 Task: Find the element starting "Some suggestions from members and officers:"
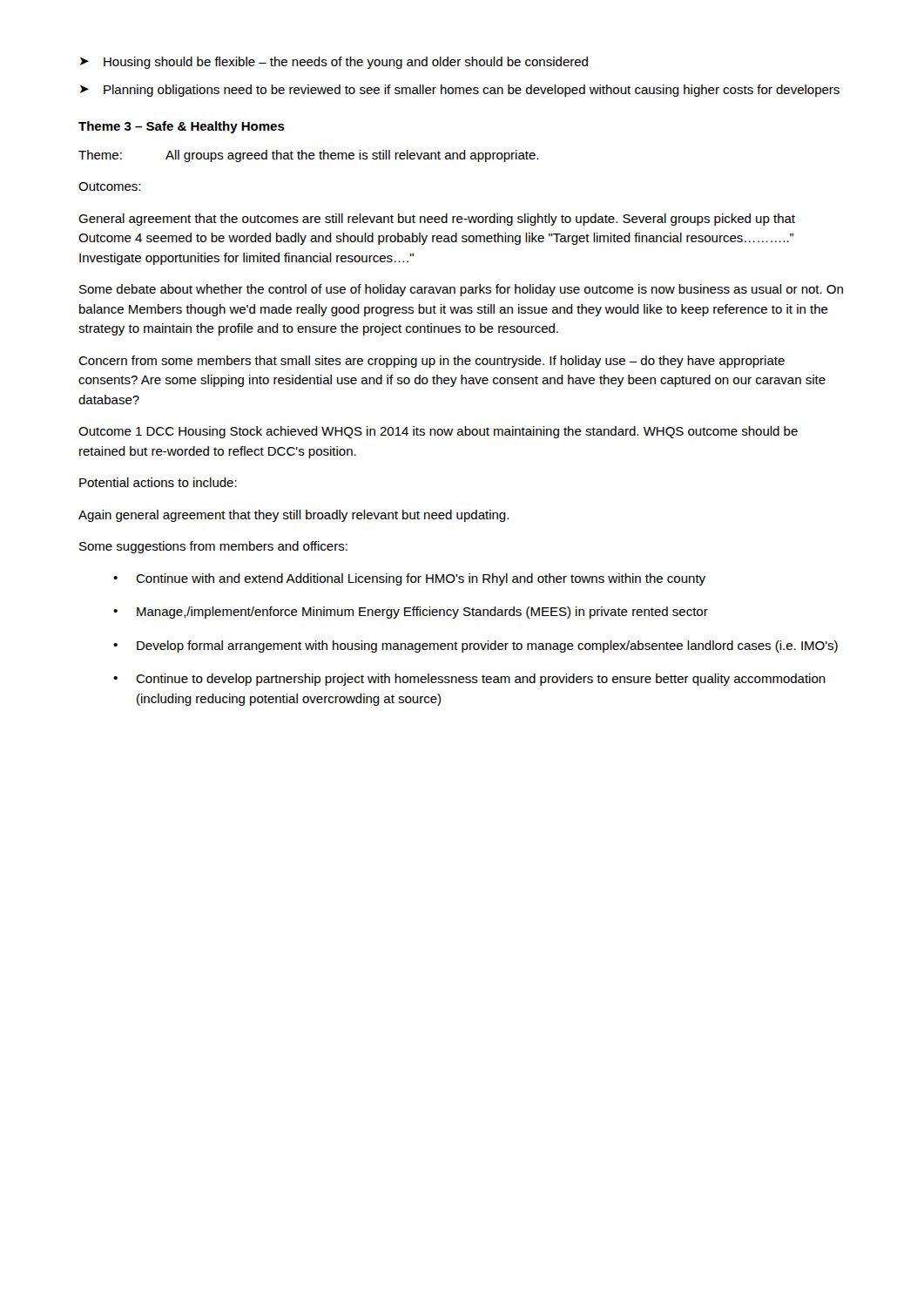(x=213, y=546)
